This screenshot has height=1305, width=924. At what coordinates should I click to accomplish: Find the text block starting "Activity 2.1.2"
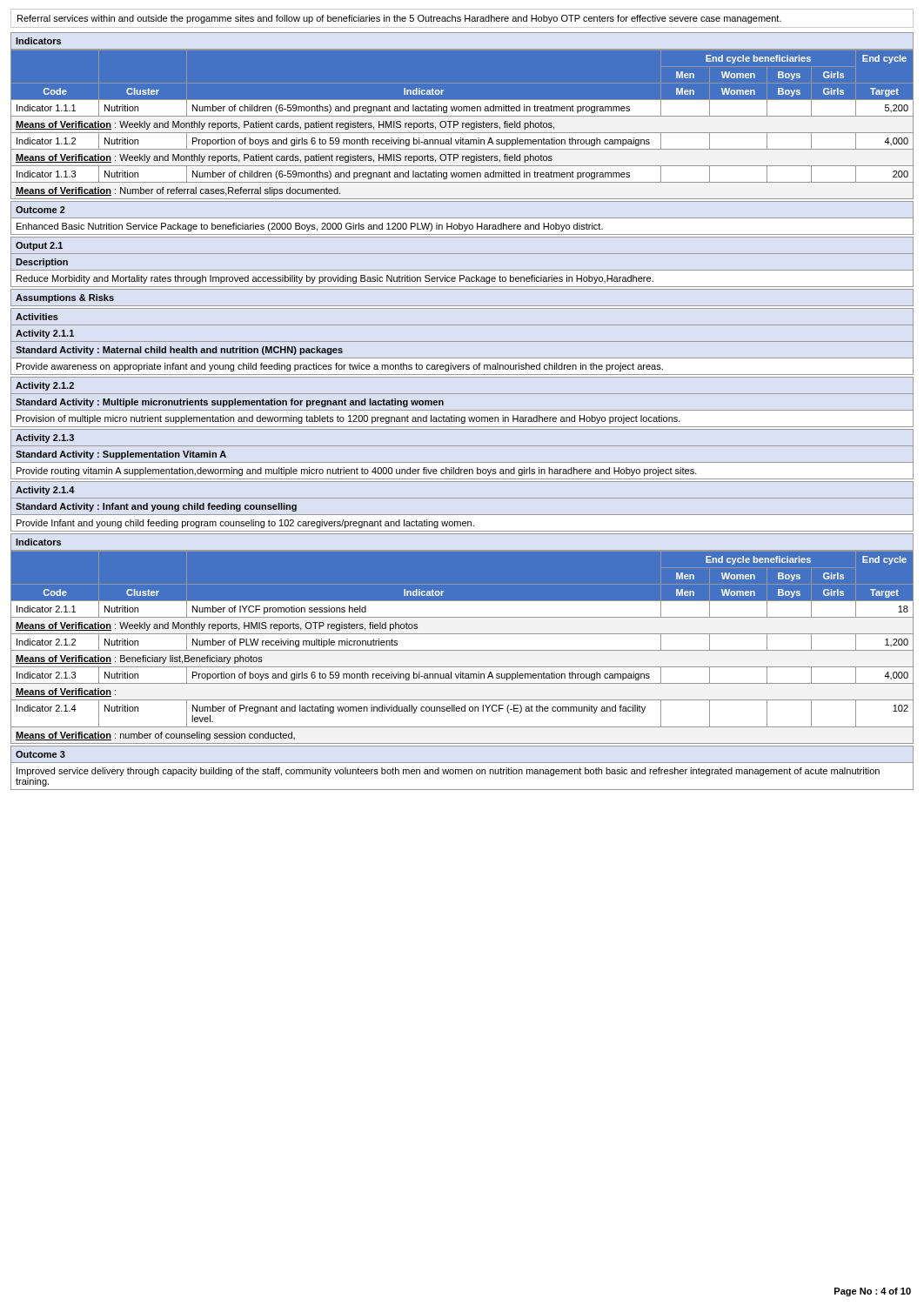coord(45,385)
